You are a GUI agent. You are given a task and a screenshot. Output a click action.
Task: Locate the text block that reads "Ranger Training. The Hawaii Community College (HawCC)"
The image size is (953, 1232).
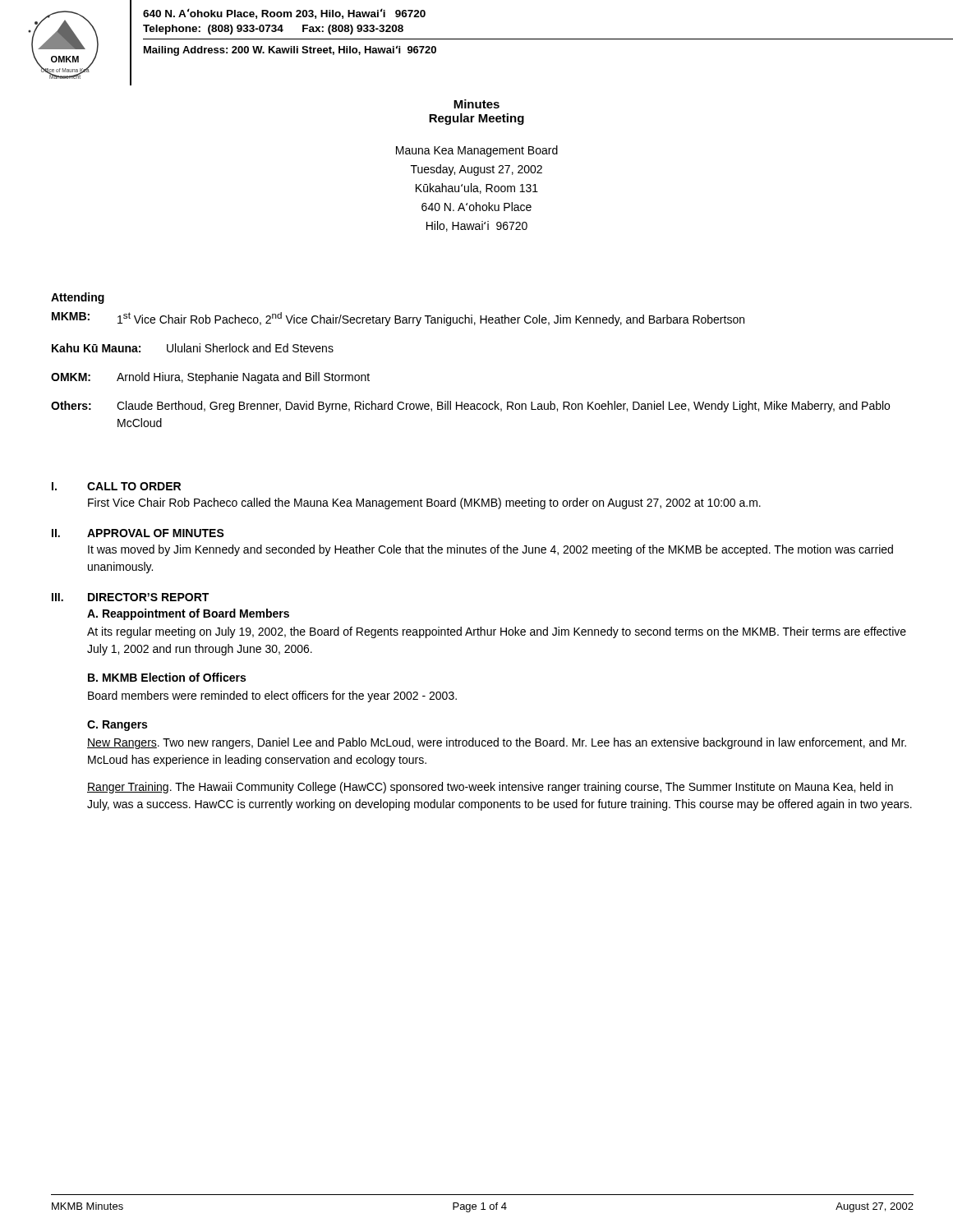click(x=500, y=795)
